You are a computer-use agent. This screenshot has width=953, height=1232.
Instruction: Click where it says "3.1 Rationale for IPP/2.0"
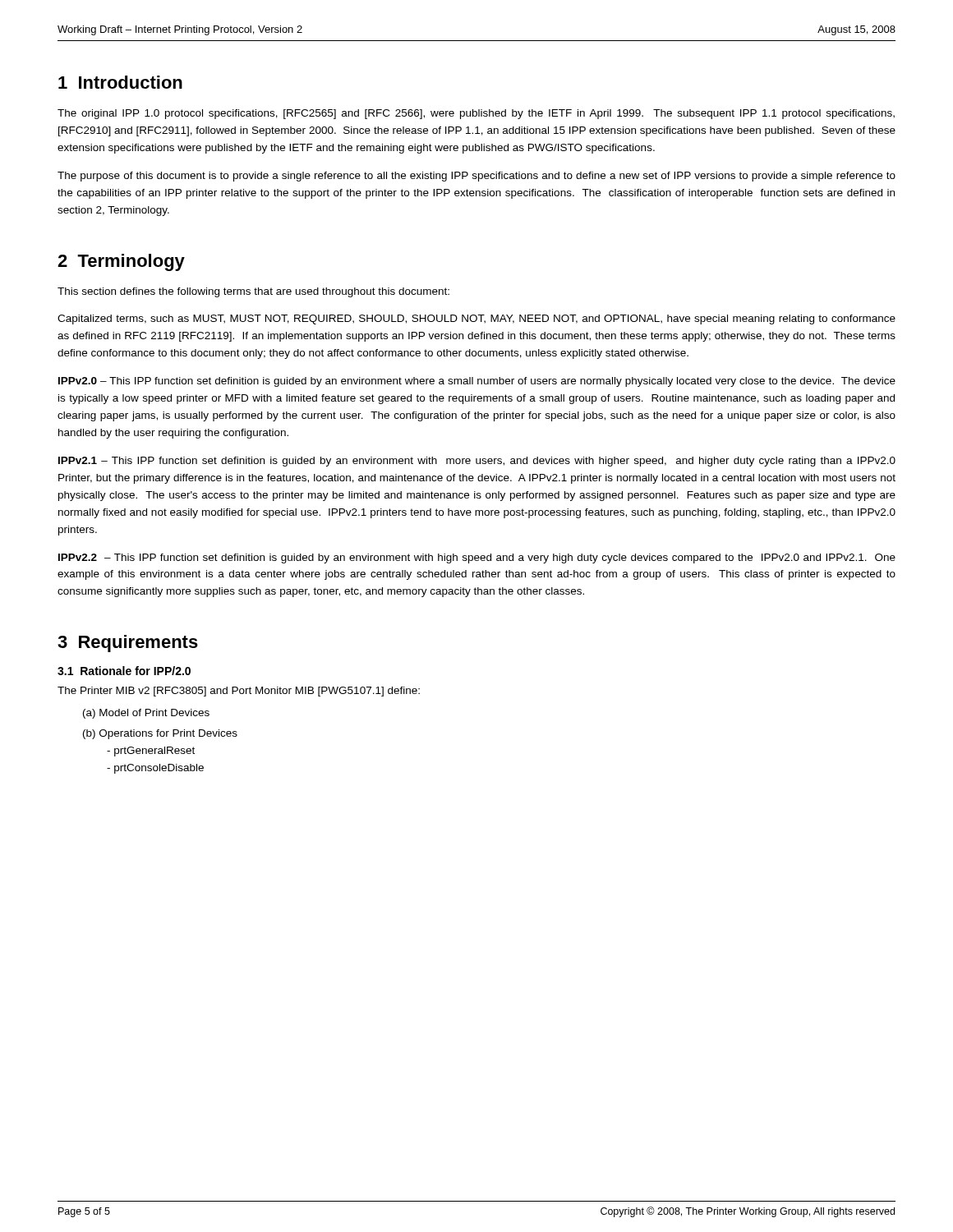[x=124, y=671]
